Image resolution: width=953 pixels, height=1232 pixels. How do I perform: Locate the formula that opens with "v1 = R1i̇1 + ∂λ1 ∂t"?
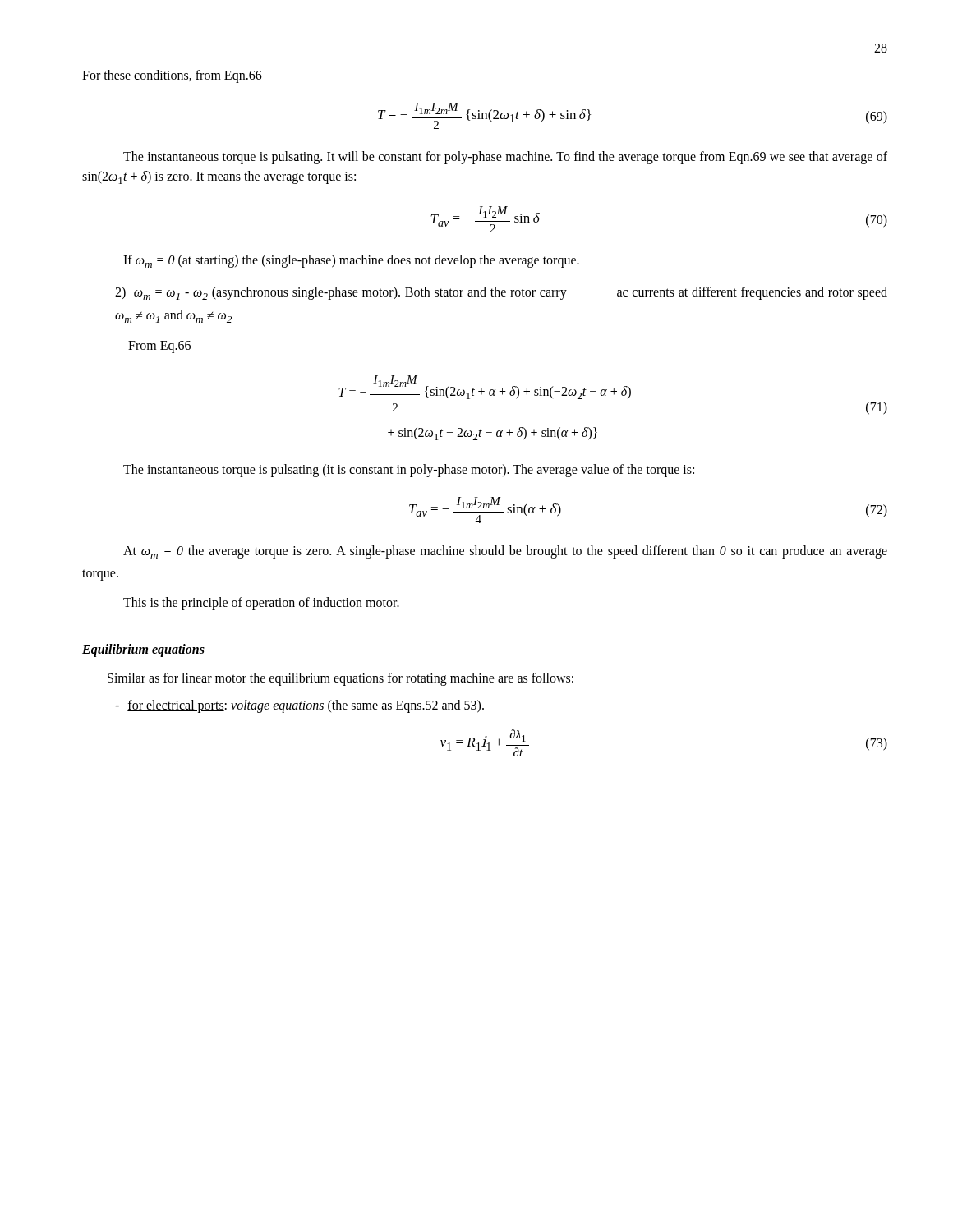tap(485, 744)
